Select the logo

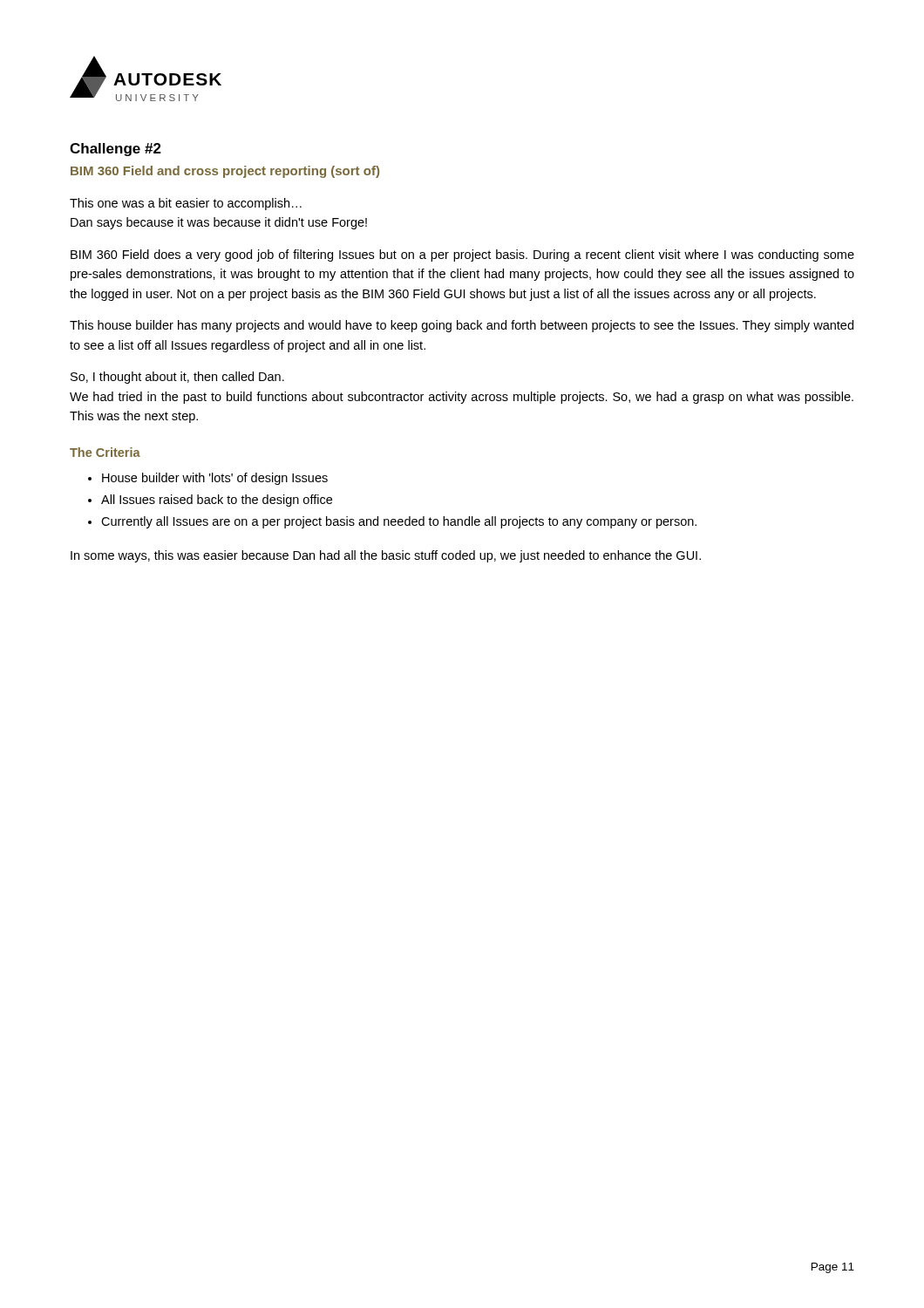pos(462,84)
